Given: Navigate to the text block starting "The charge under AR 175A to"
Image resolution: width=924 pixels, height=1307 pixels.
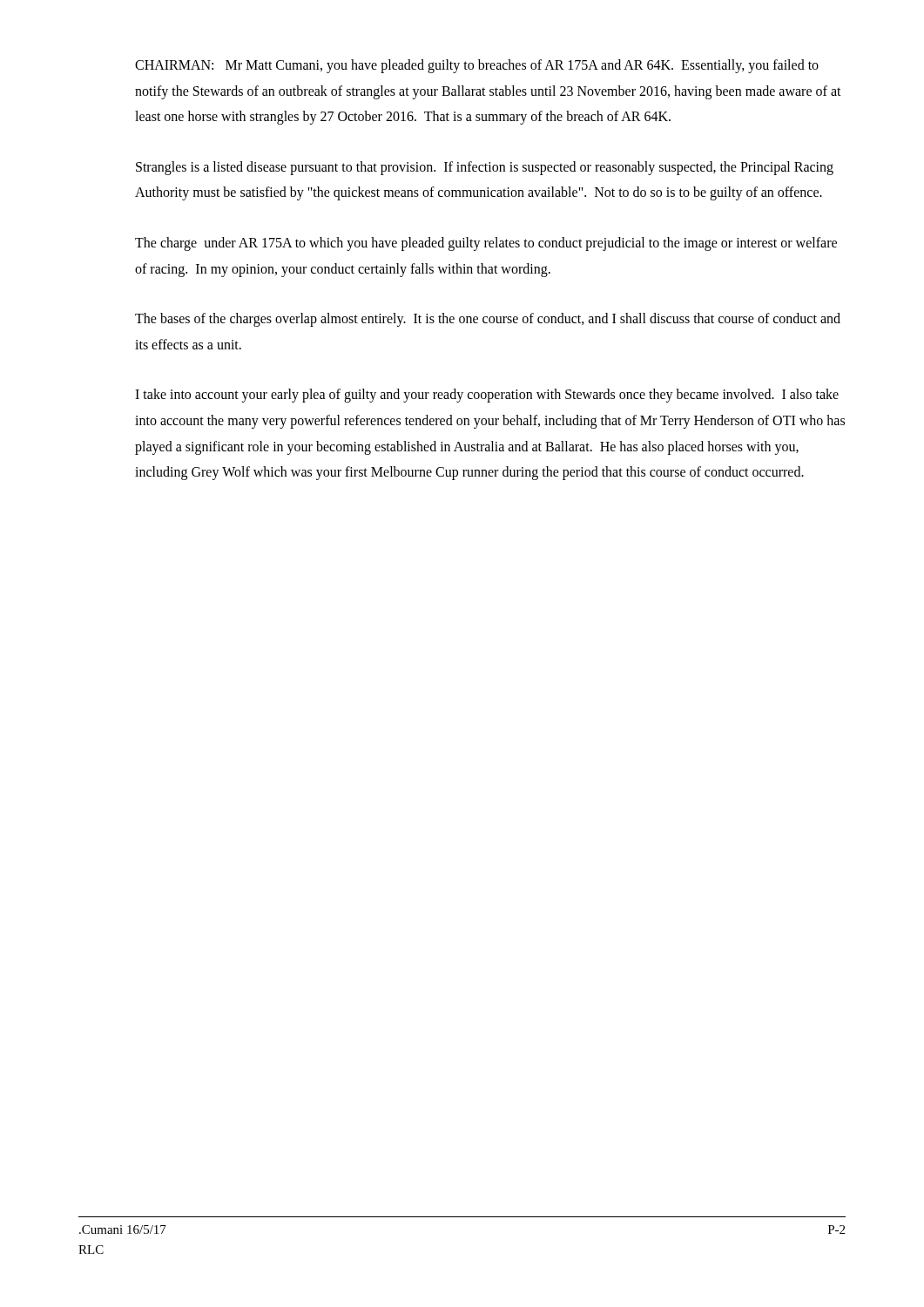Looking at the screenshot, I should click(x=486, y=256).
